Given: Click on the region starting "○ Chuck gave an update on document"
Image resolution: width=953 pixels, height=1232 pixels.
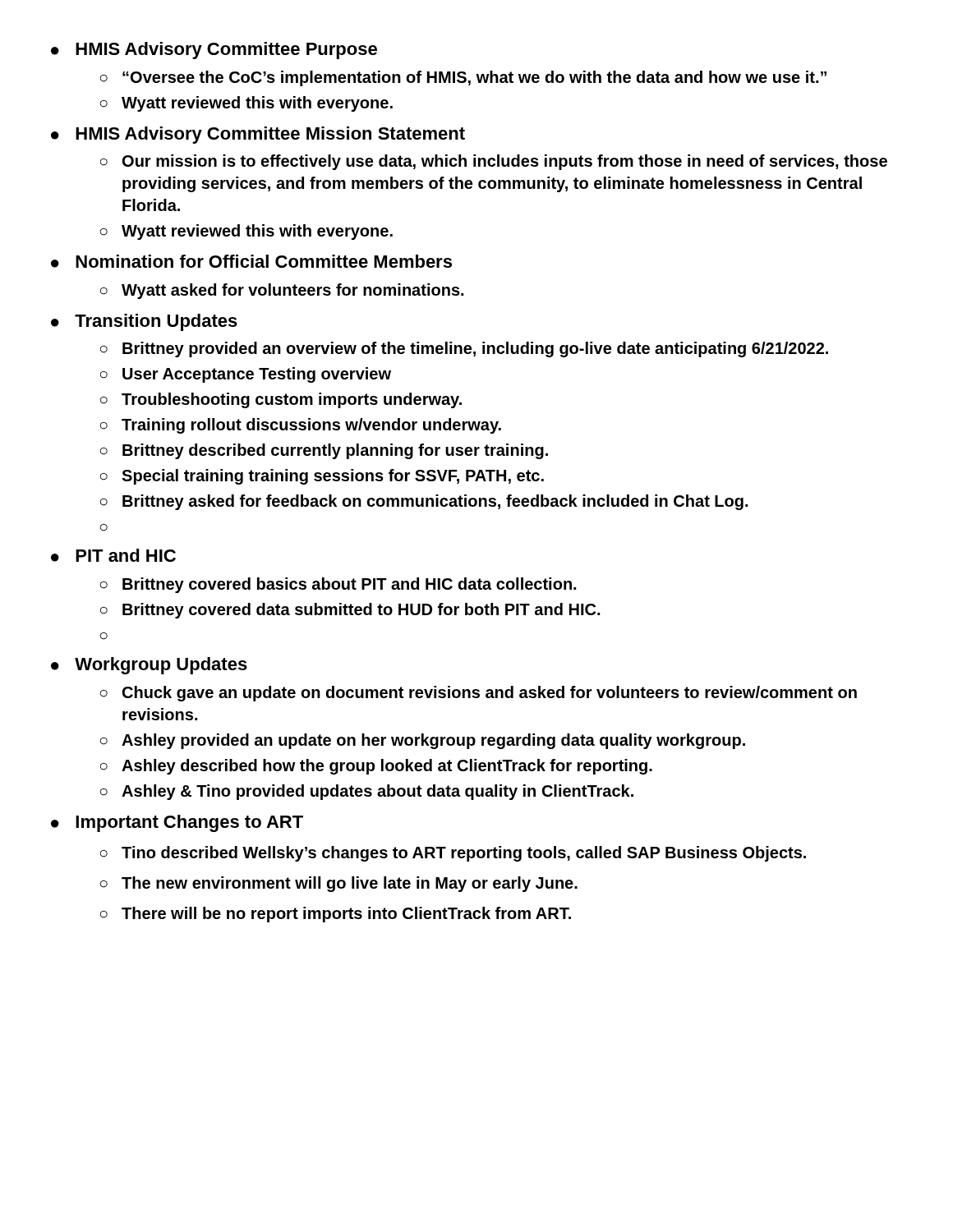Looking at the screenshot, I should click(501, 703).
